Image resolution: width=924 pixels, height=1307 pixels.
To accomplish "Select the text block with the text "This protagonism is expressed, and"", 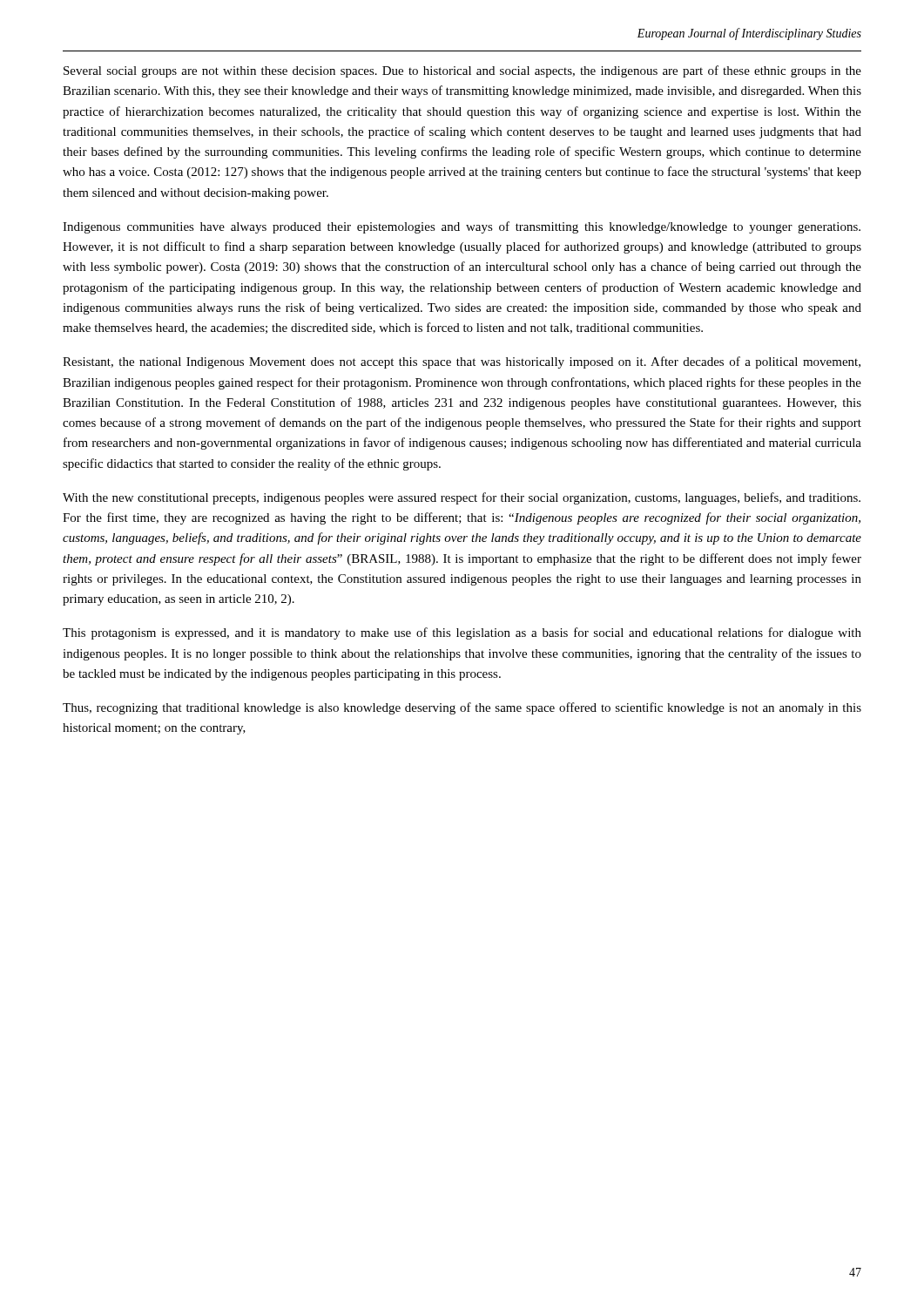I will [462, 654].
